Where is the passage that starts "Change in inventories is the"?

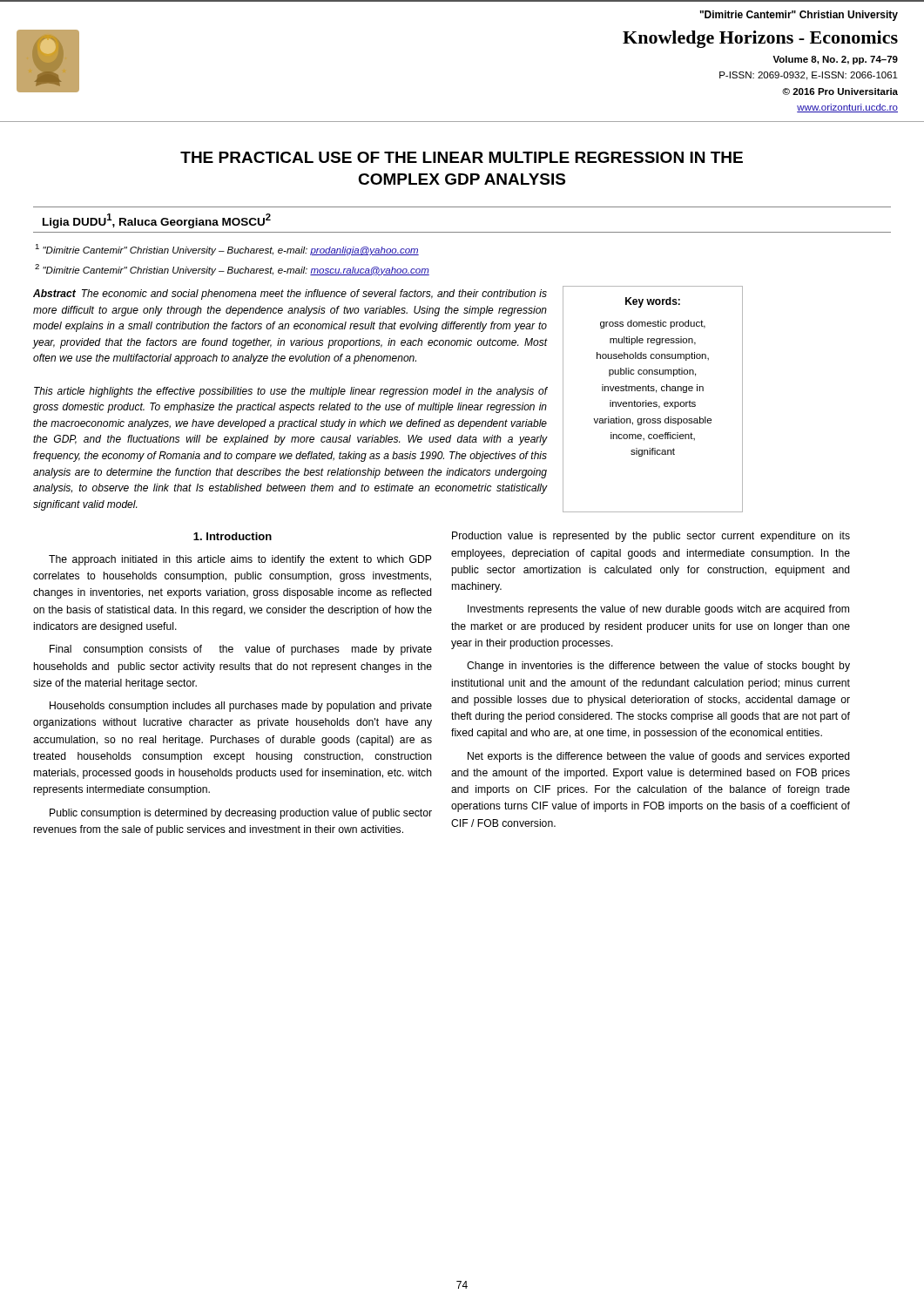coord(651,700)
